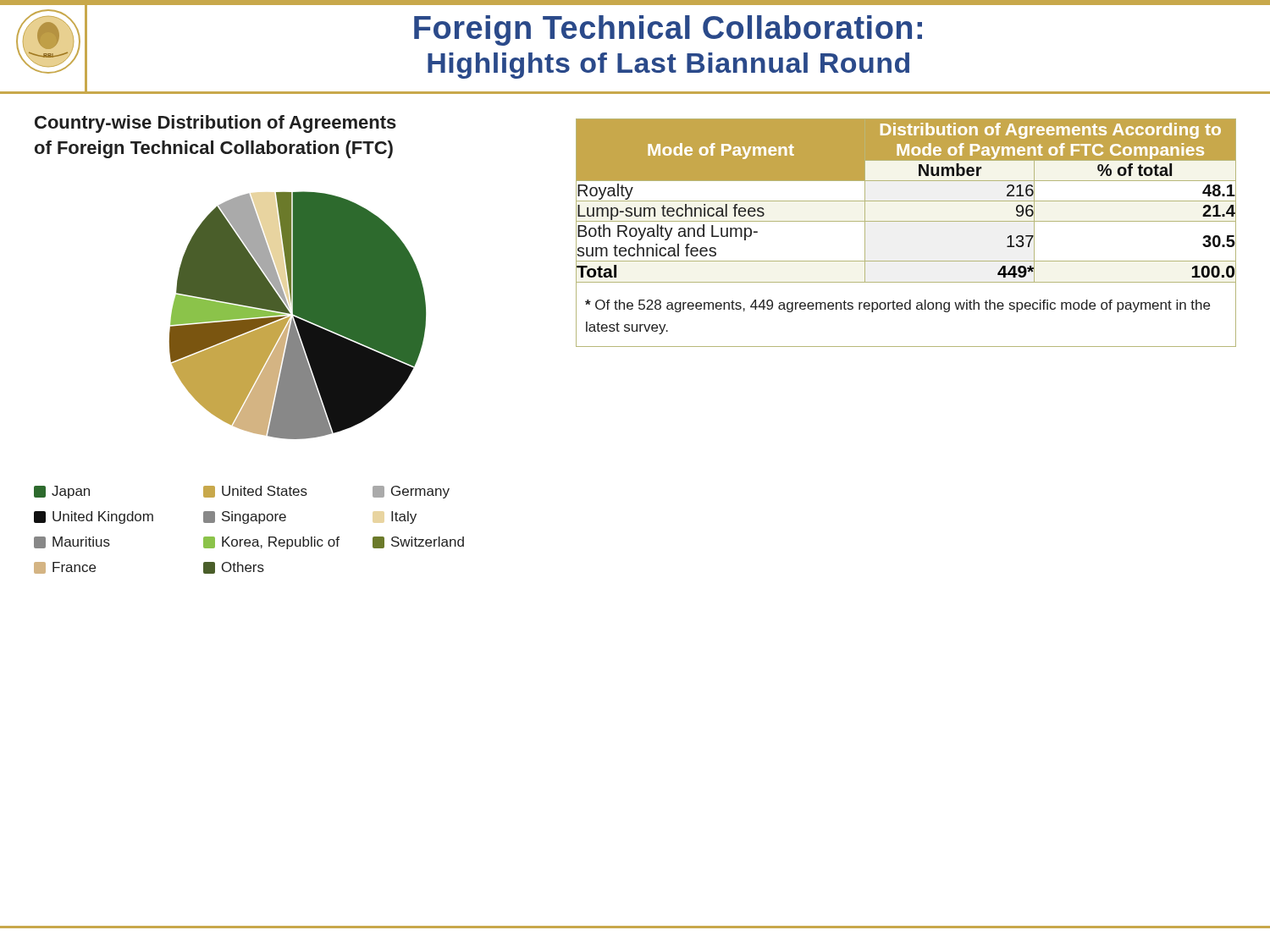Click on the logo
Image resolution: width=1270 pixels, height=952 pixels.
coord(49,42)
